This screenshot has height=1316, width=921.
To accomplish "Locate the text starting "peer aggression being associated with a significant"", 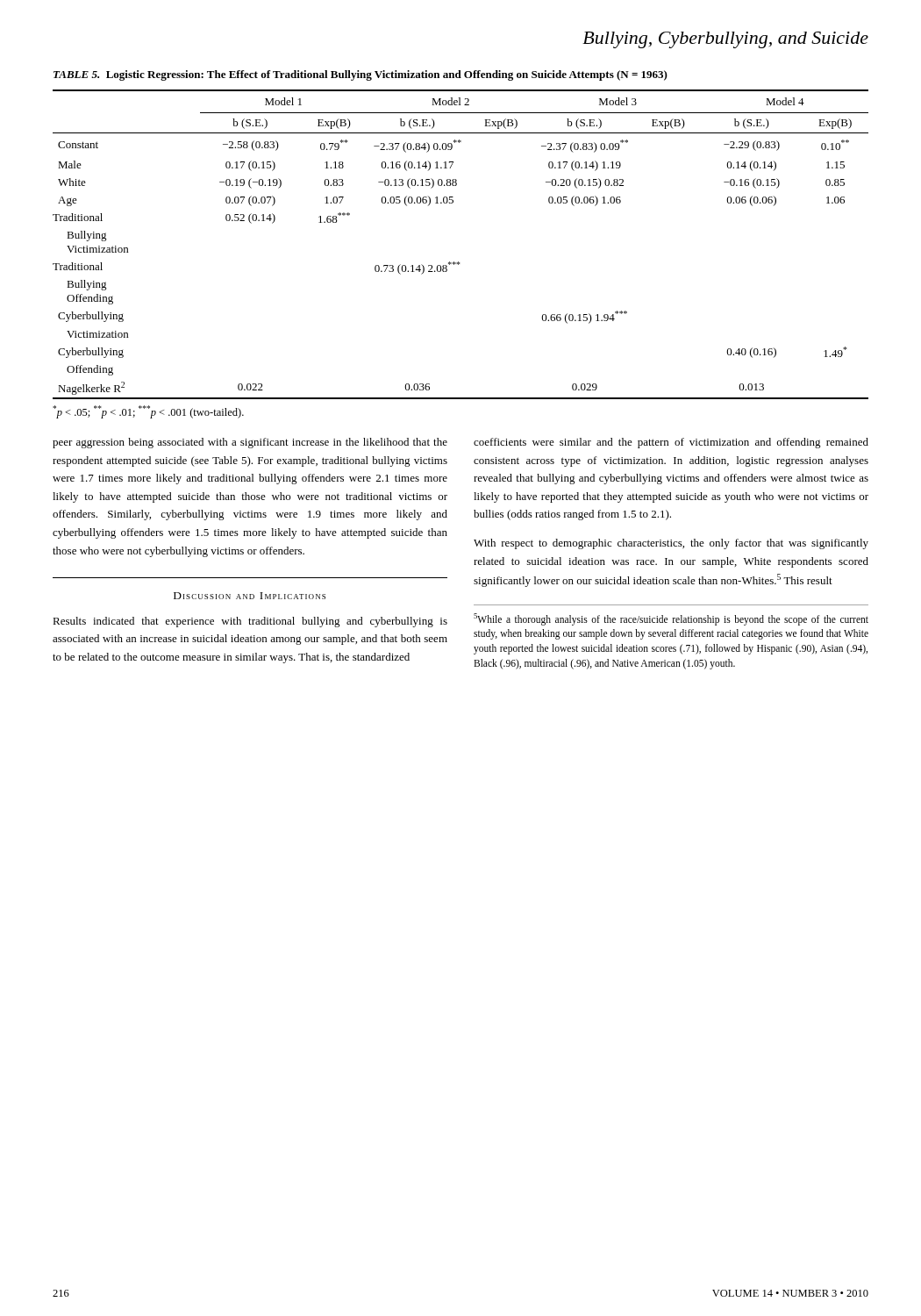I will 250,496.
